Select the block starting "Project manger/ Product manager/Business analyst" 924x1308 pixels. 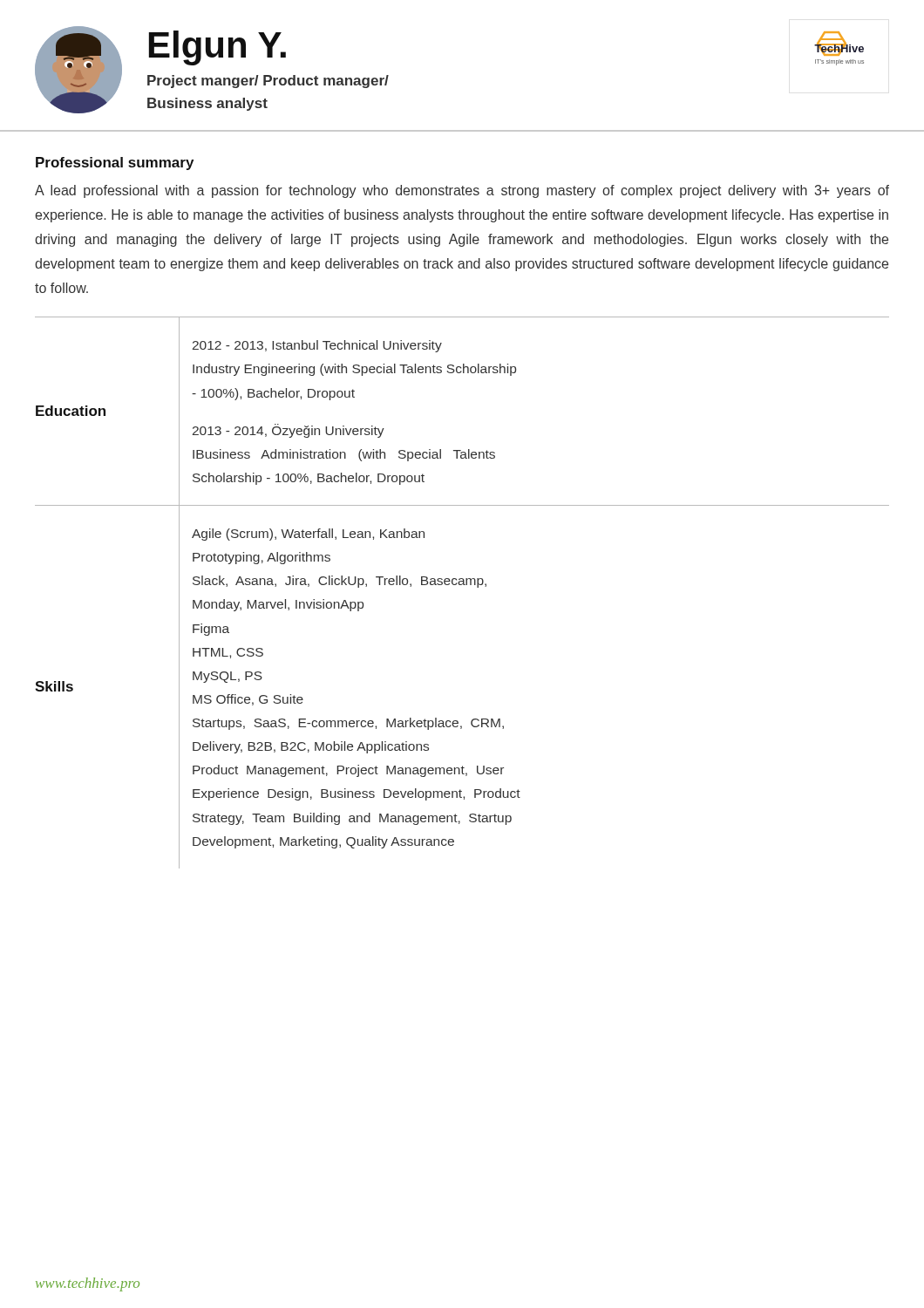267,92
